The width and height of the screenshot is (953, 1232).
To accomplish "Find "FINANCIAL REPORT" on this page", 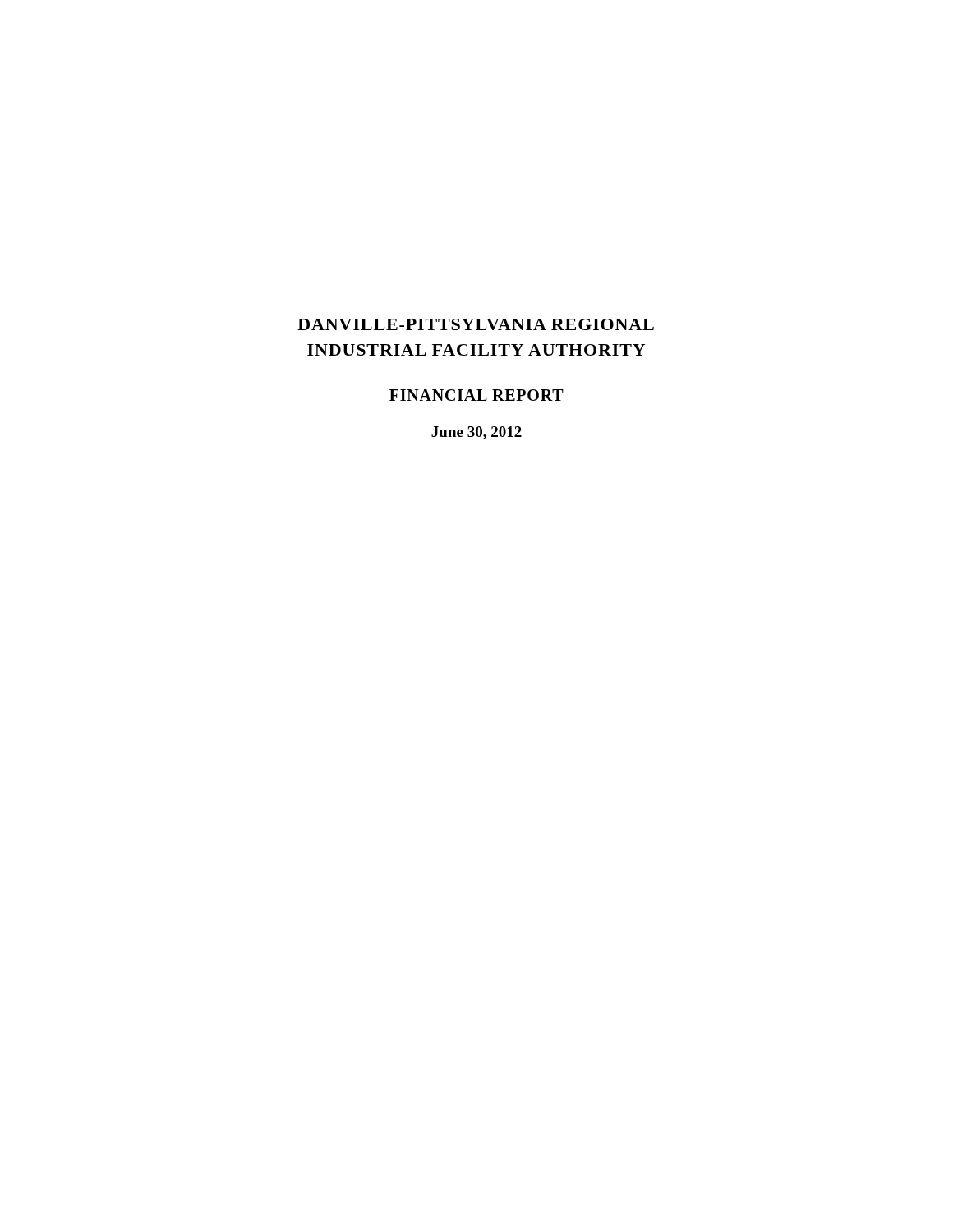I will [476, 395].
